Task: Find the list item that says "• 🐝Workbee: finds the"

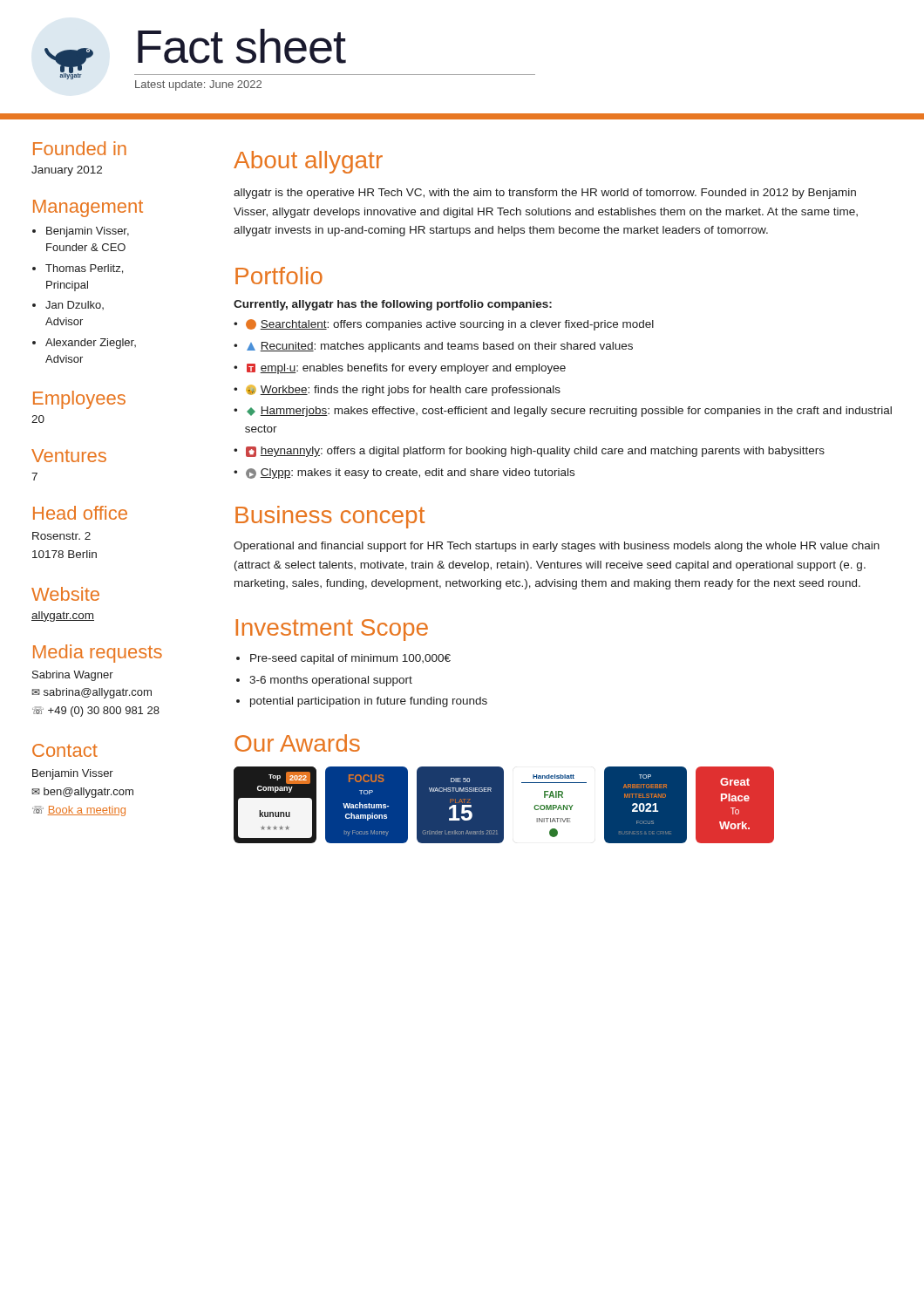Action: (x=397, y=390)
